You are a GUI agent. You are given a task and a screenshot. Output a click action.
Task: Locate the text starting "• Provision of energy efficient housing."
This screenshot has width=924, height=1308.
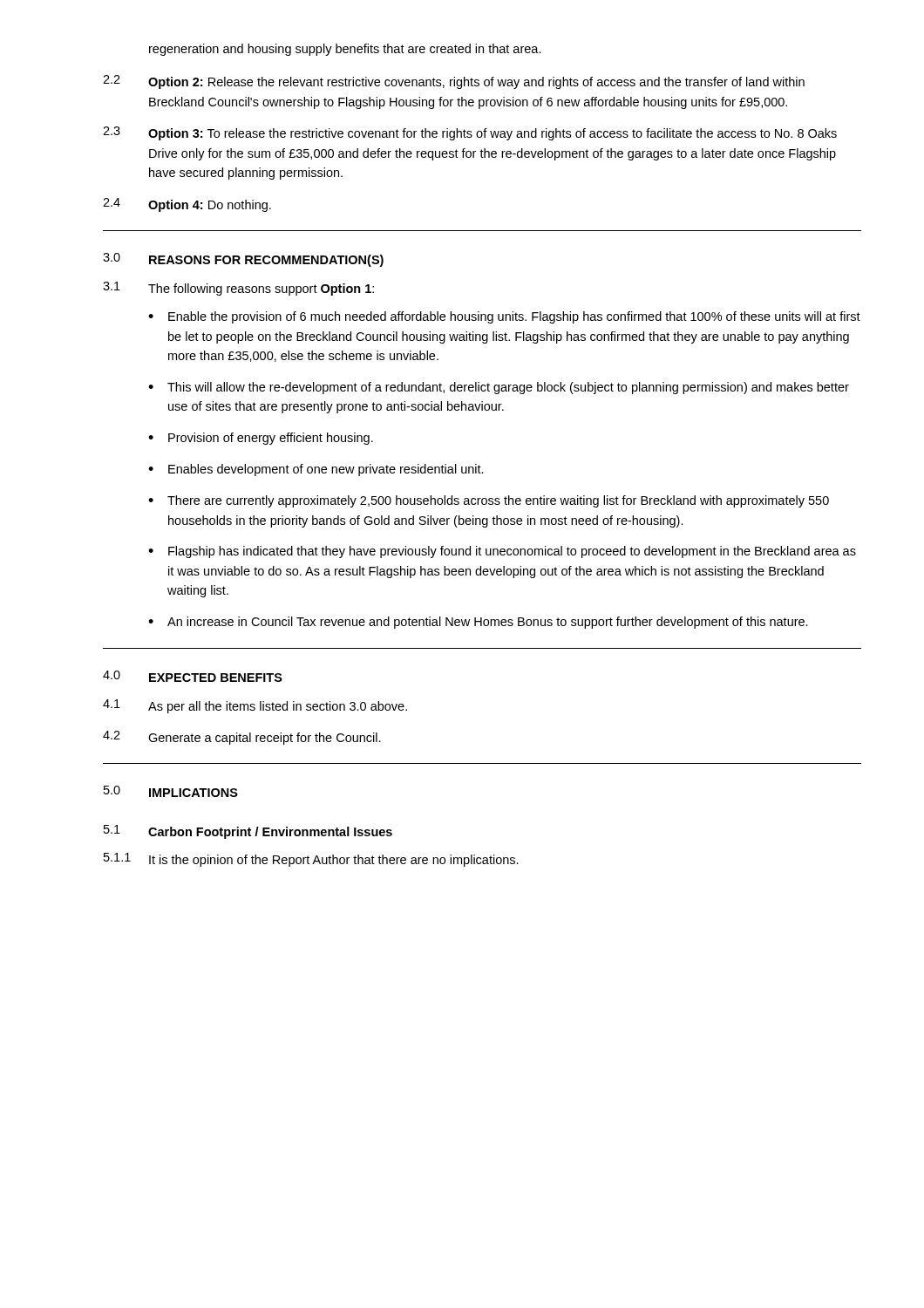point(261,439)
